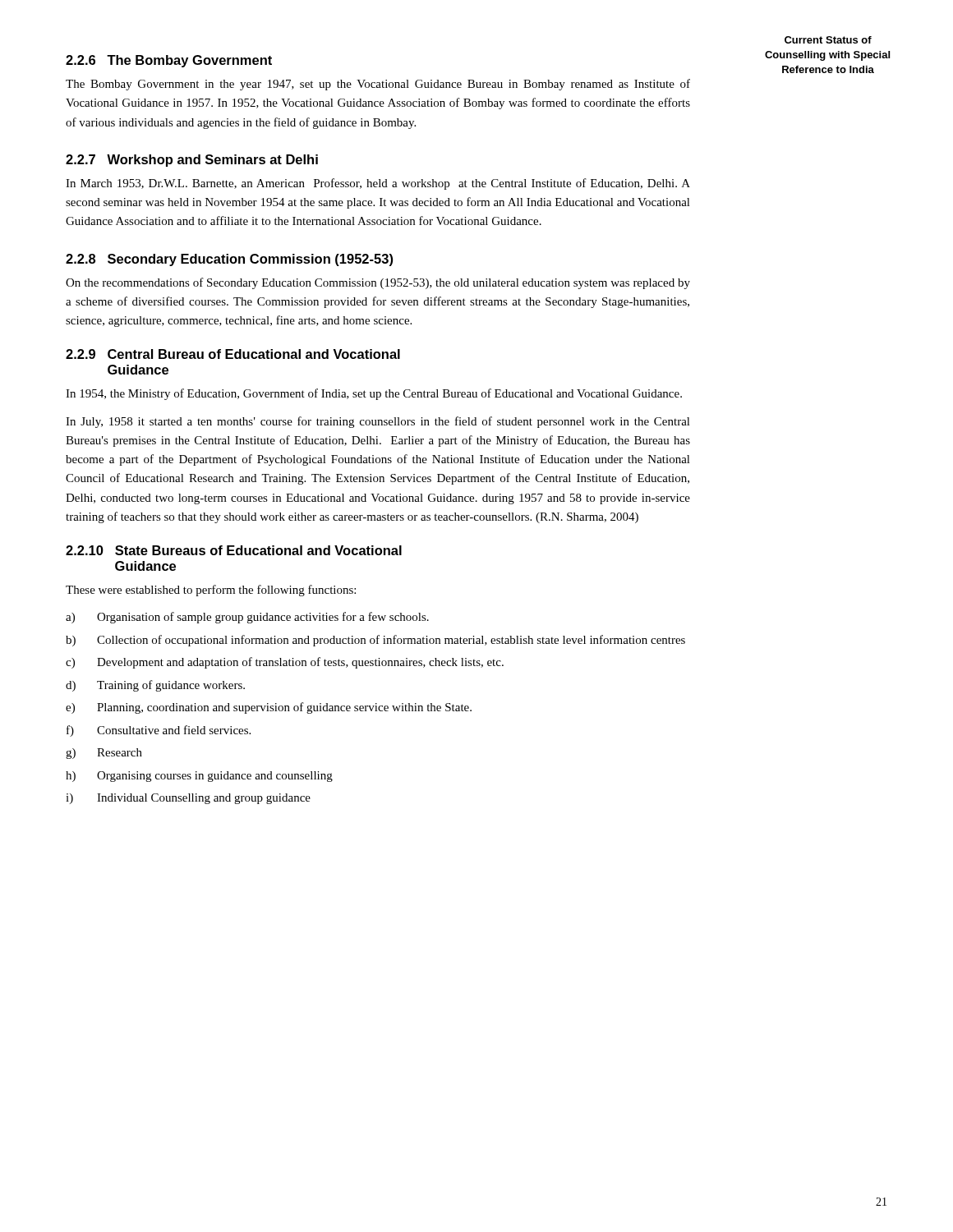Locate the text block containing "In July, 1958 it started a"
The width and height of the screenshot is (953, 1232).
378,469
